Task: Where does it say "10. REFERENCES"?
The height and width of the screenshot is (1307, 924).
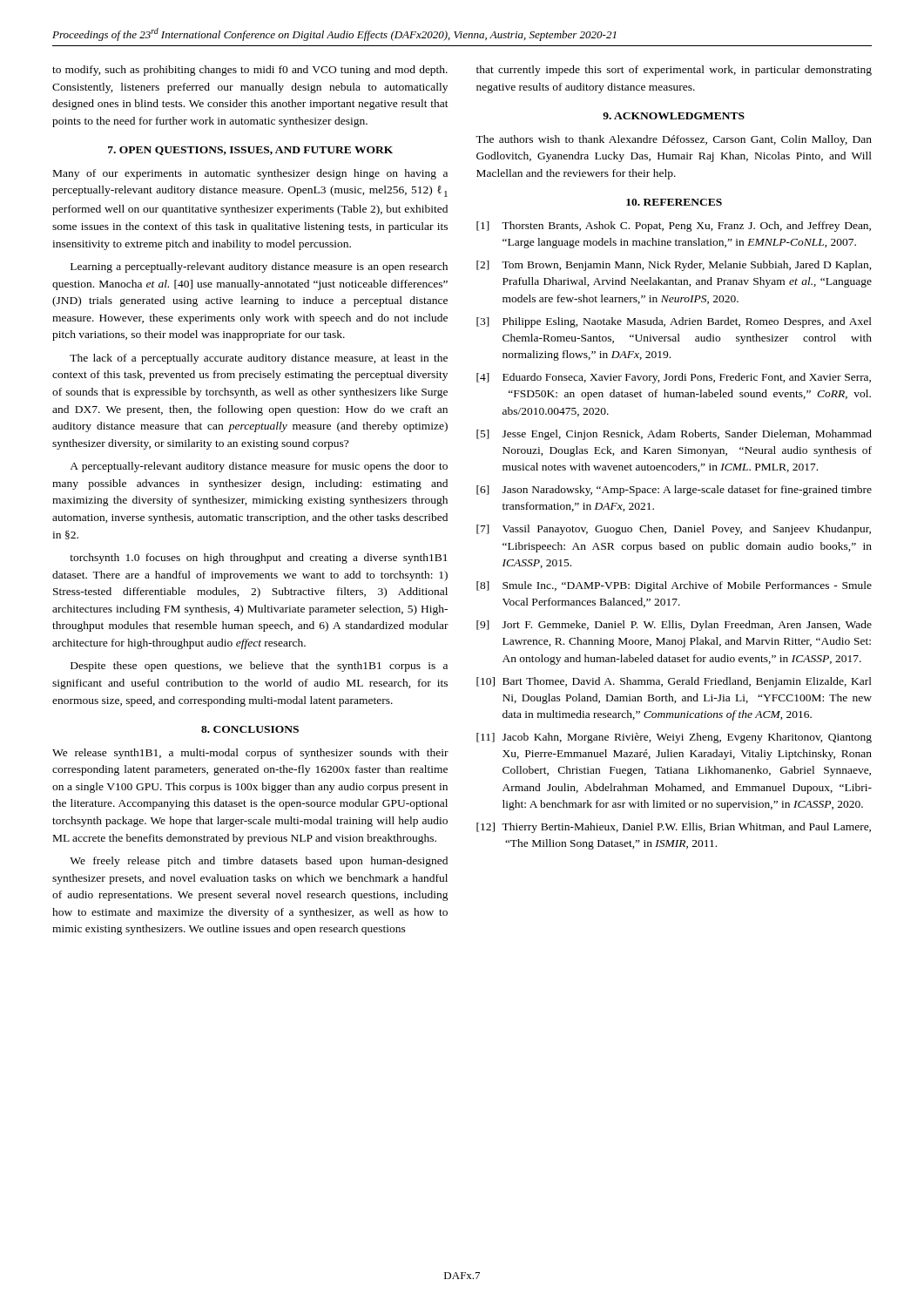Action: pos(674,202)
